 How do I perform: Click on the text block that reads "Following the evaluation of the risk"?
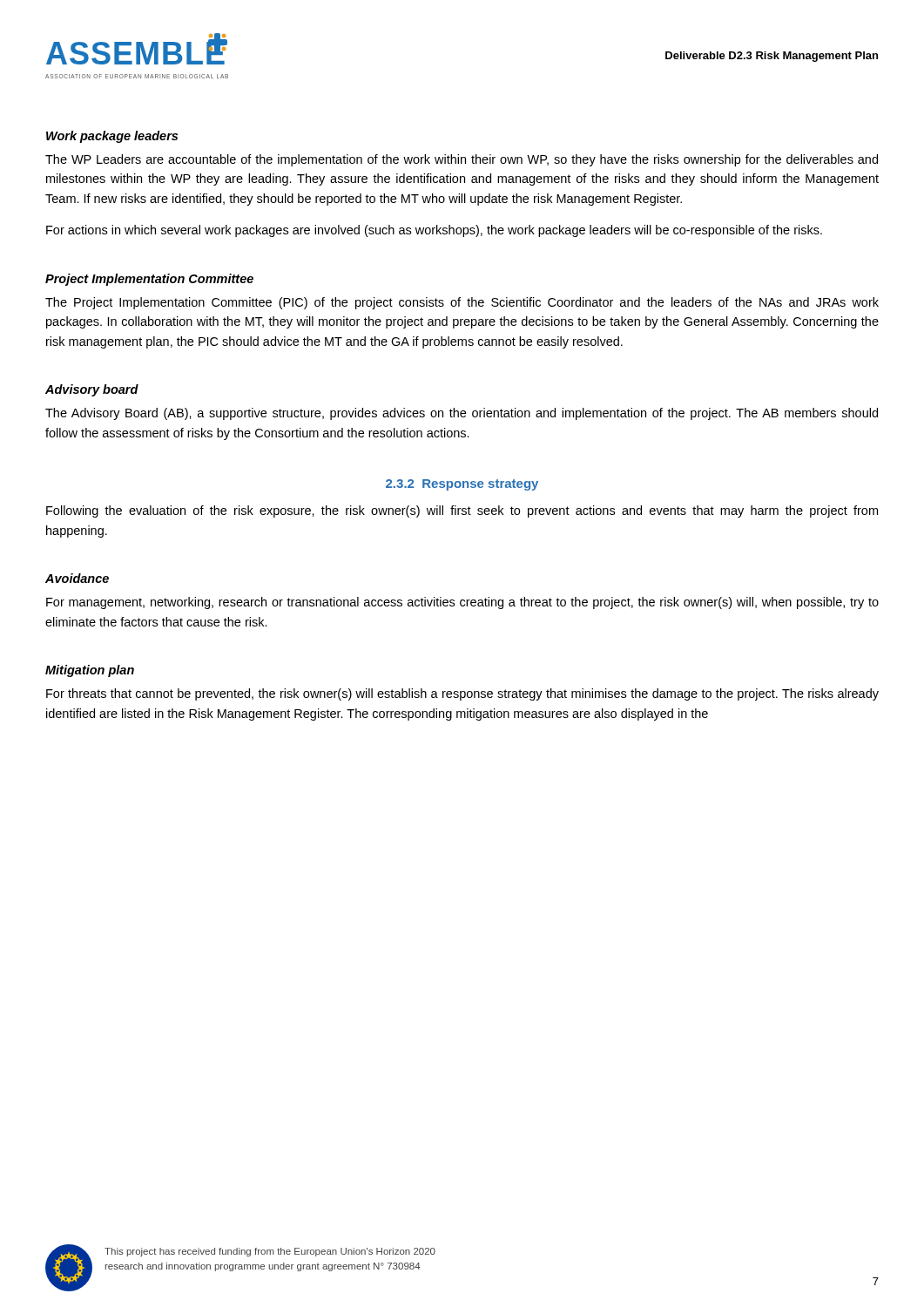tap(462, 521)
